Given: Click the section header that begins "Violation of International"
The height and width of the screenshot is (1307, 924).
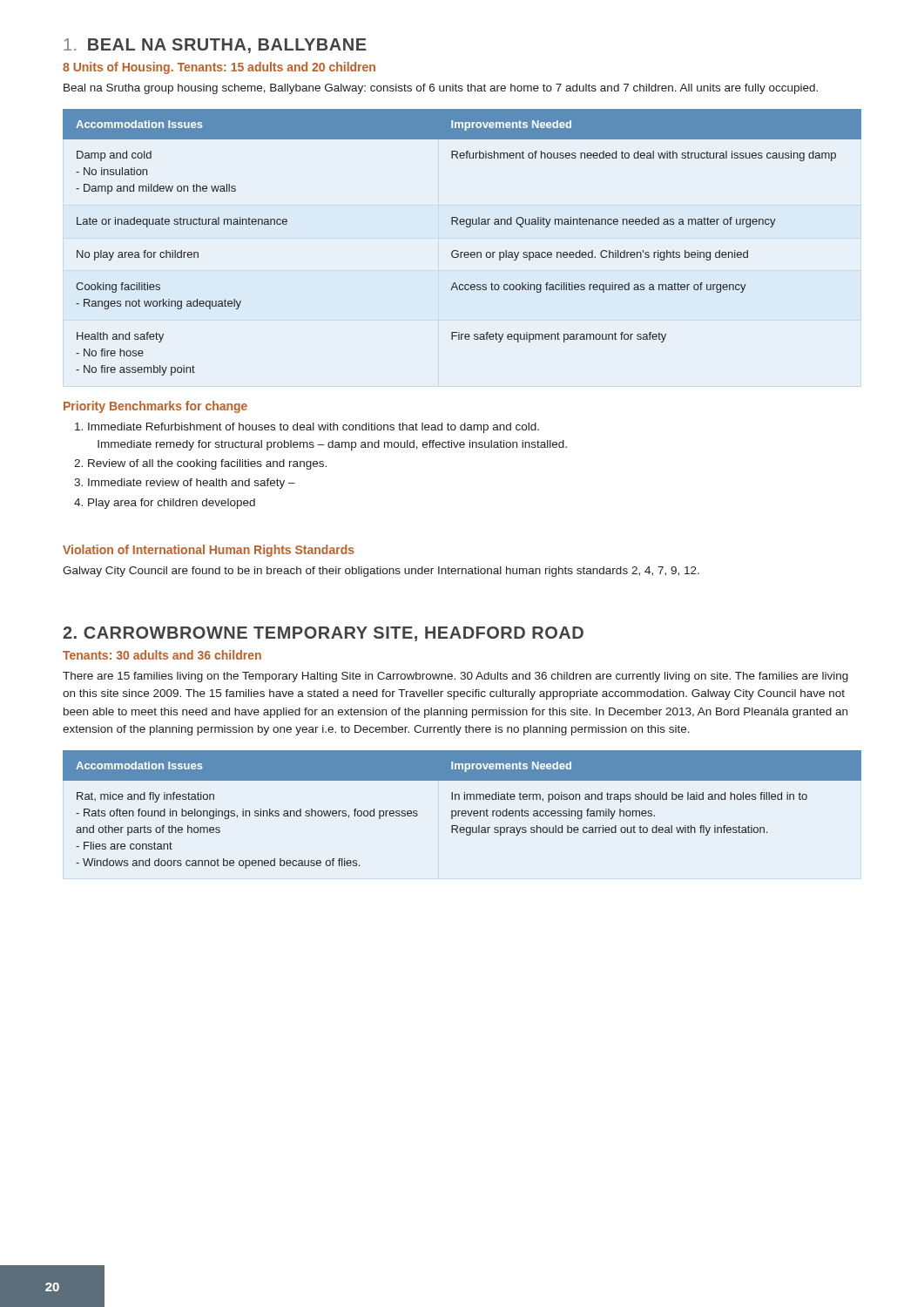Looking at the screenshot, I should click(x=209, y=550).
